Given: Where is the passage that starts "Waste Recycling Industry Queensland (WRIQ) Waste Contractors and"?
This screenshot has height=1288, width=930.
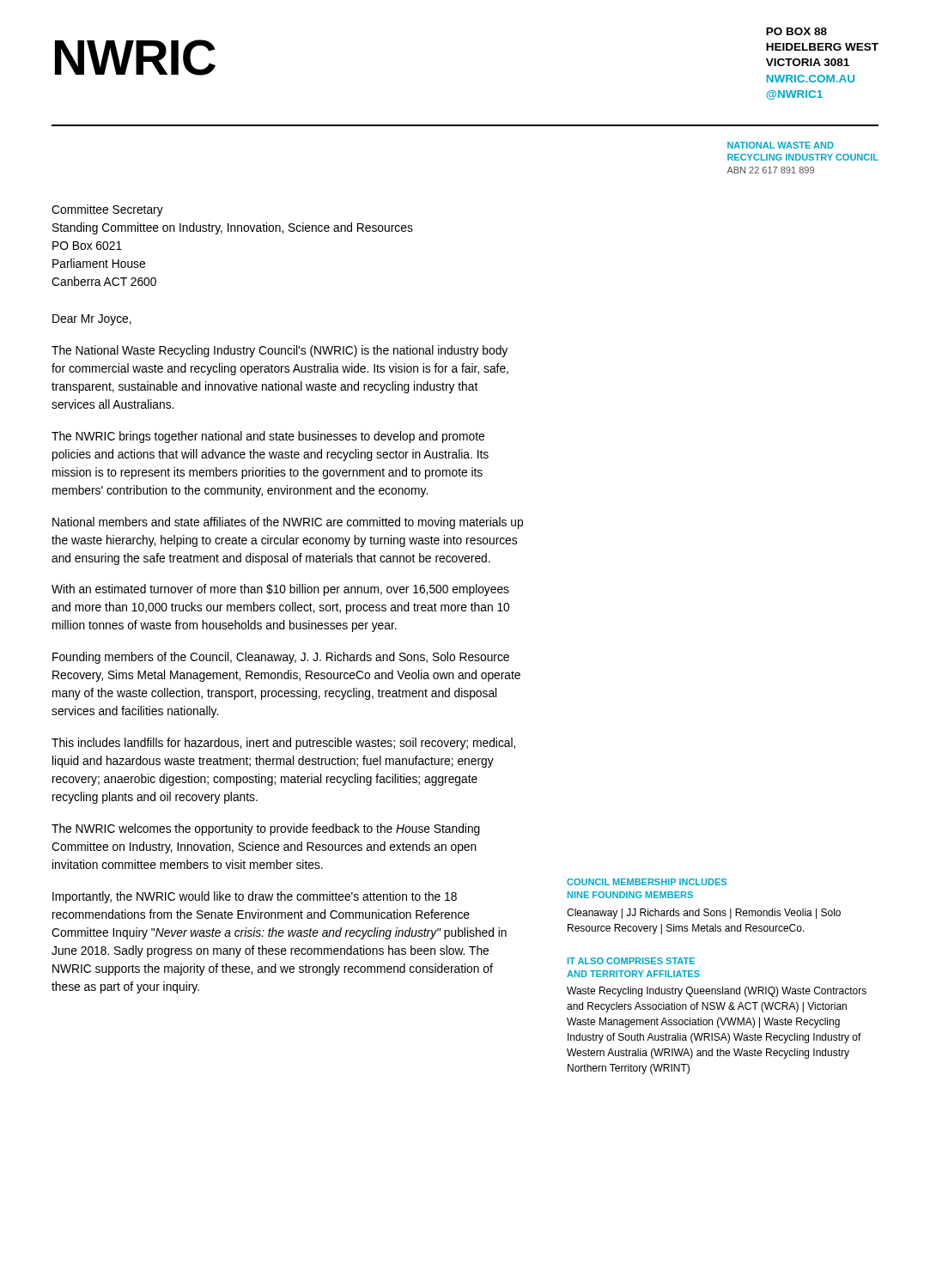Looking at the screenshot, I should (x=717, y=1030).
